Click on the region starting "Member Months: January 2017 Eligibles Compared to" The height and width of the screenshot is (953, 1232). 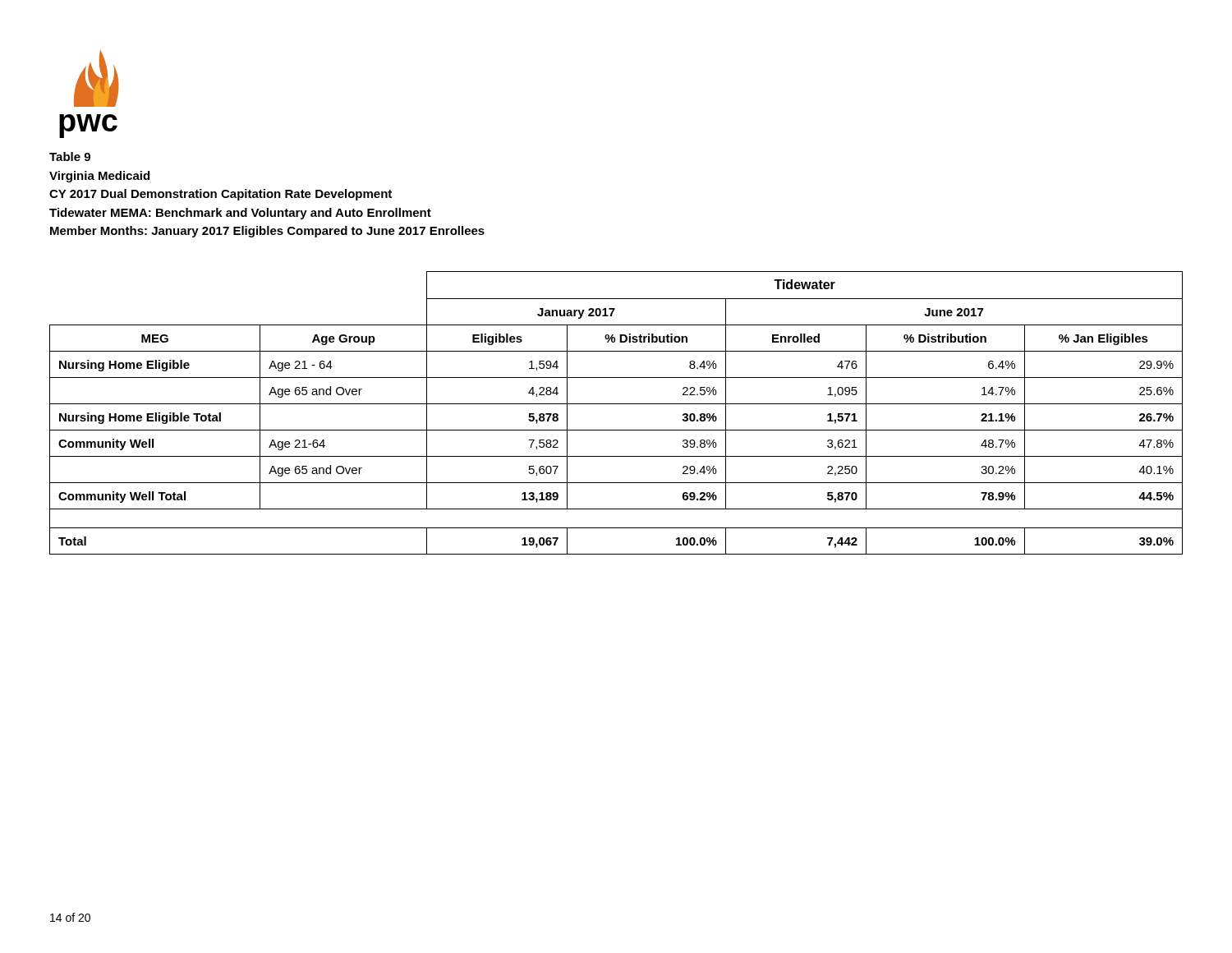click(x=267, y=230)
